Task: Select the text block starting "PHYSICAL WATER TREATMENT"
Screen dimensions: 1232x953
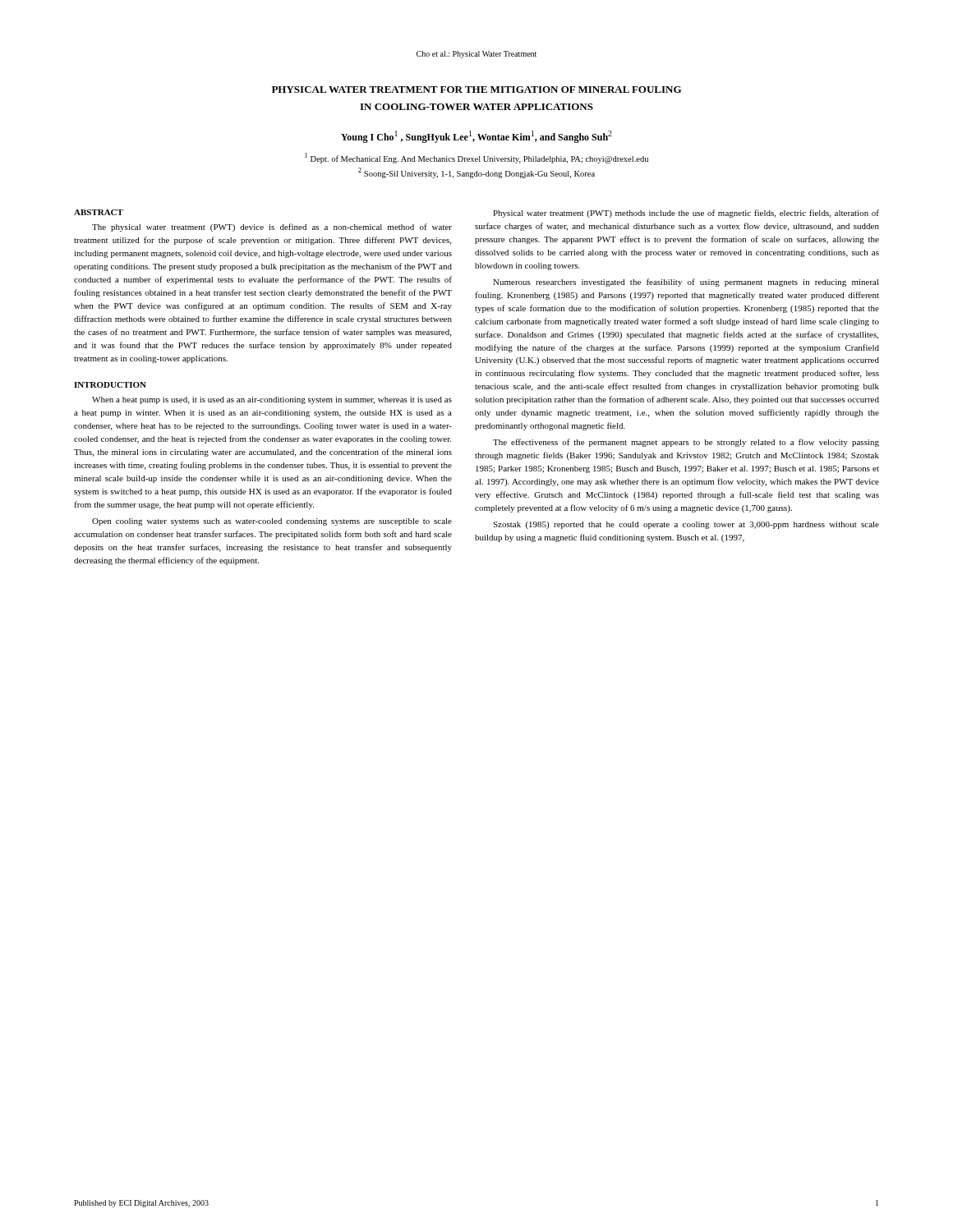Action: [x=476, y=98]
